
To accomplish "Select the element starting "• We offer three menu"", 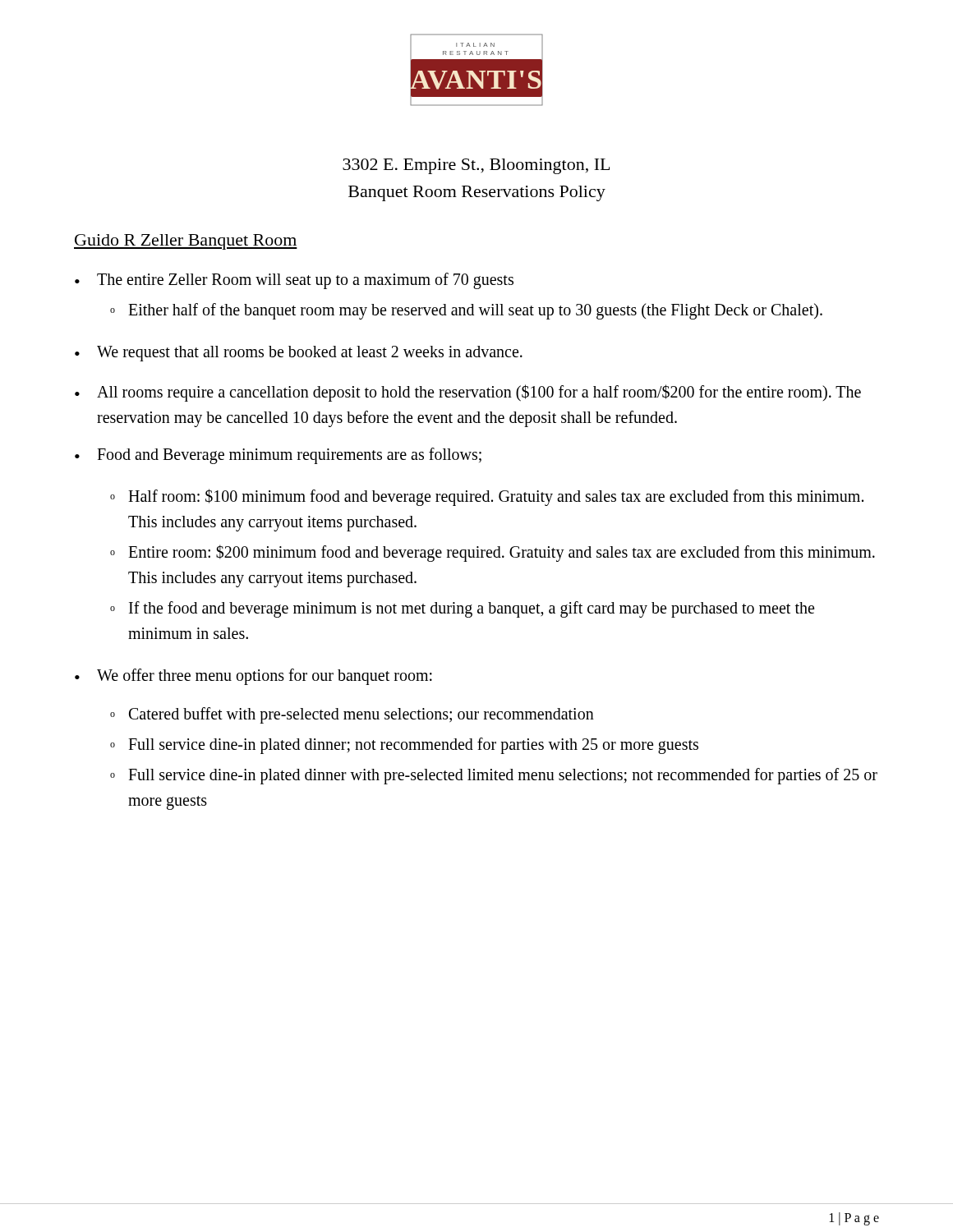I will (x=476, y=741).
